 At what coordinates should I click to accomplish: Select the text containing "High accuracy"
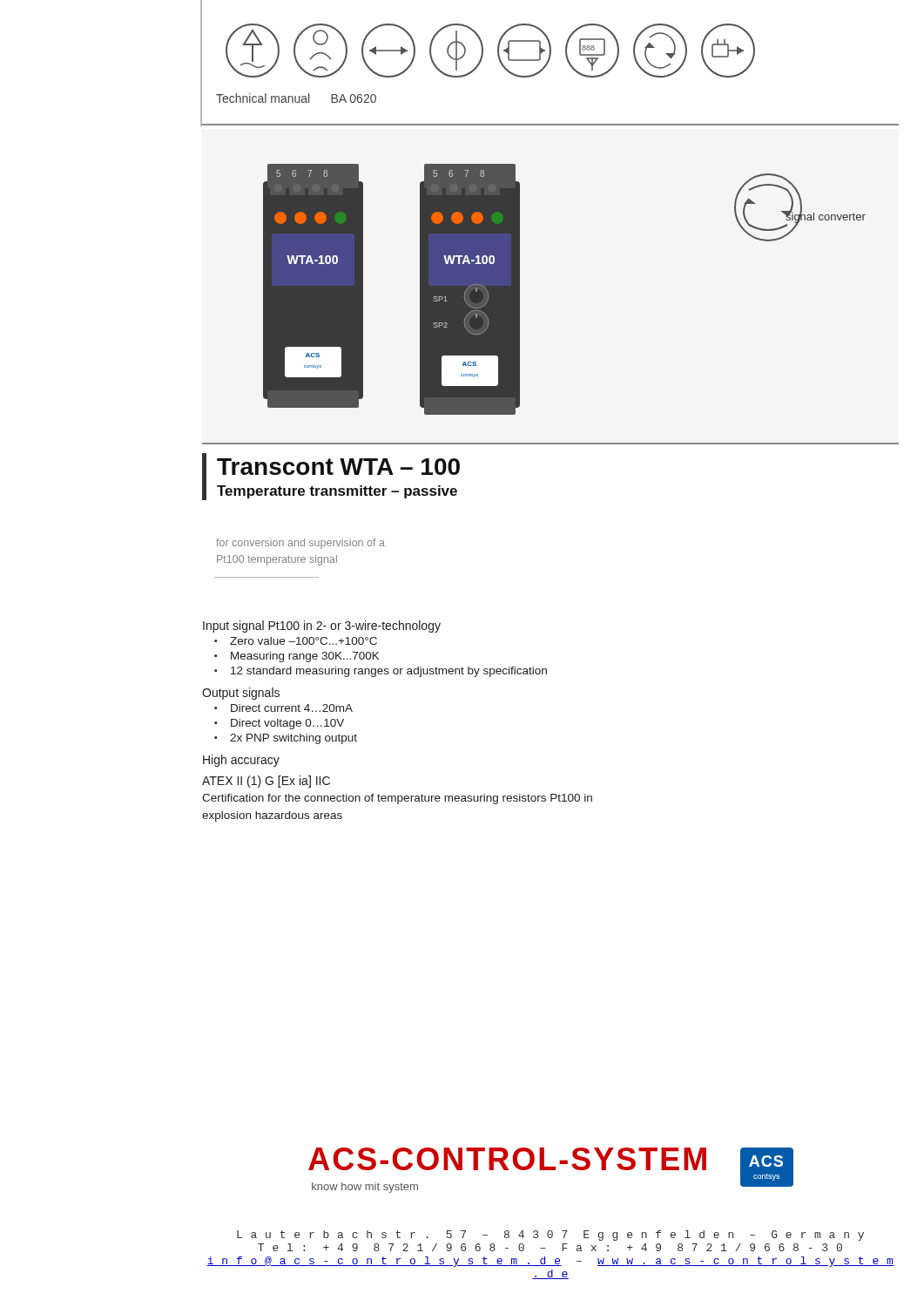241,760
